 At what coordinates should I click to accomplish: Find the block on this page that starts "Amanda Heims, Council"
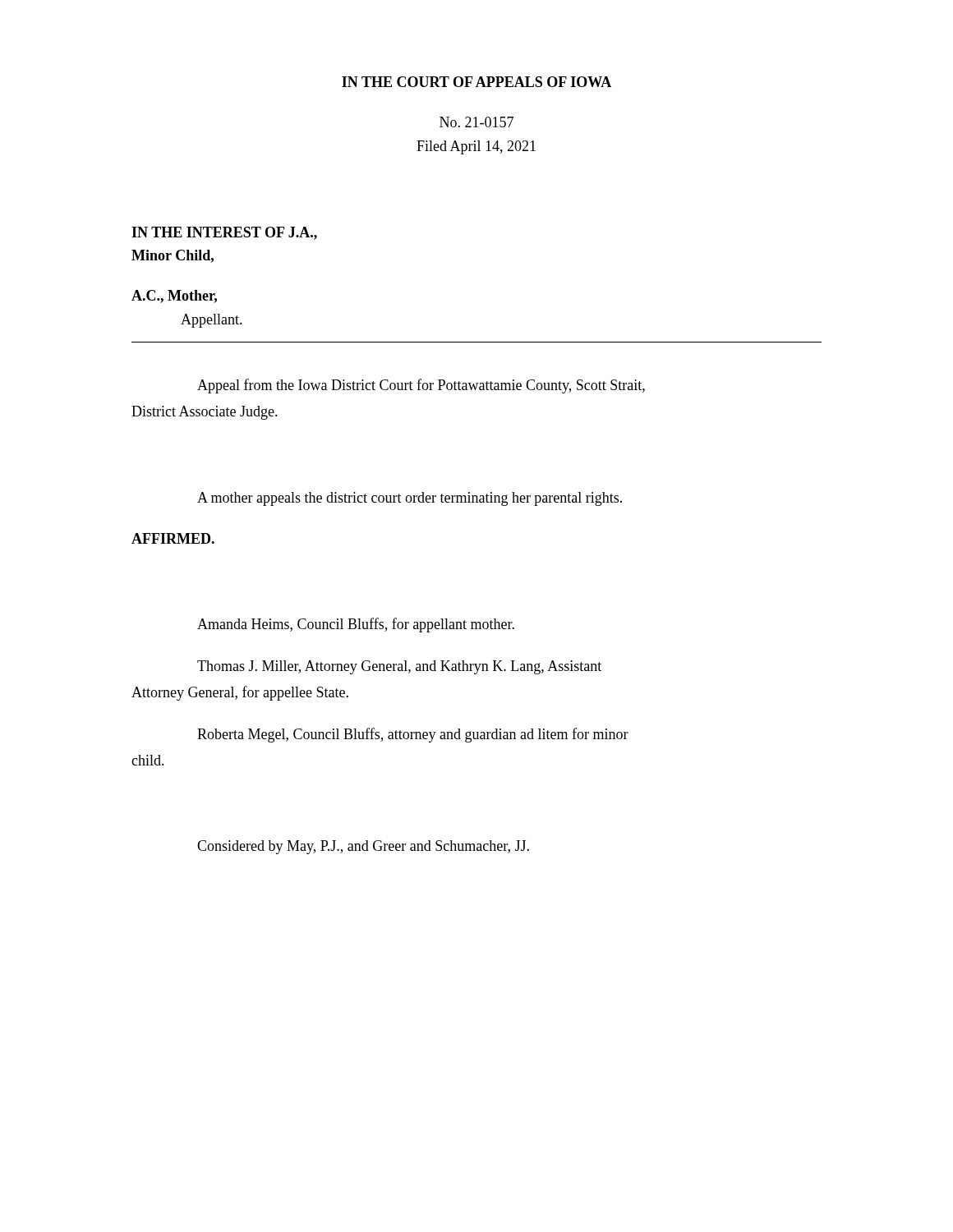coord(356,625)
